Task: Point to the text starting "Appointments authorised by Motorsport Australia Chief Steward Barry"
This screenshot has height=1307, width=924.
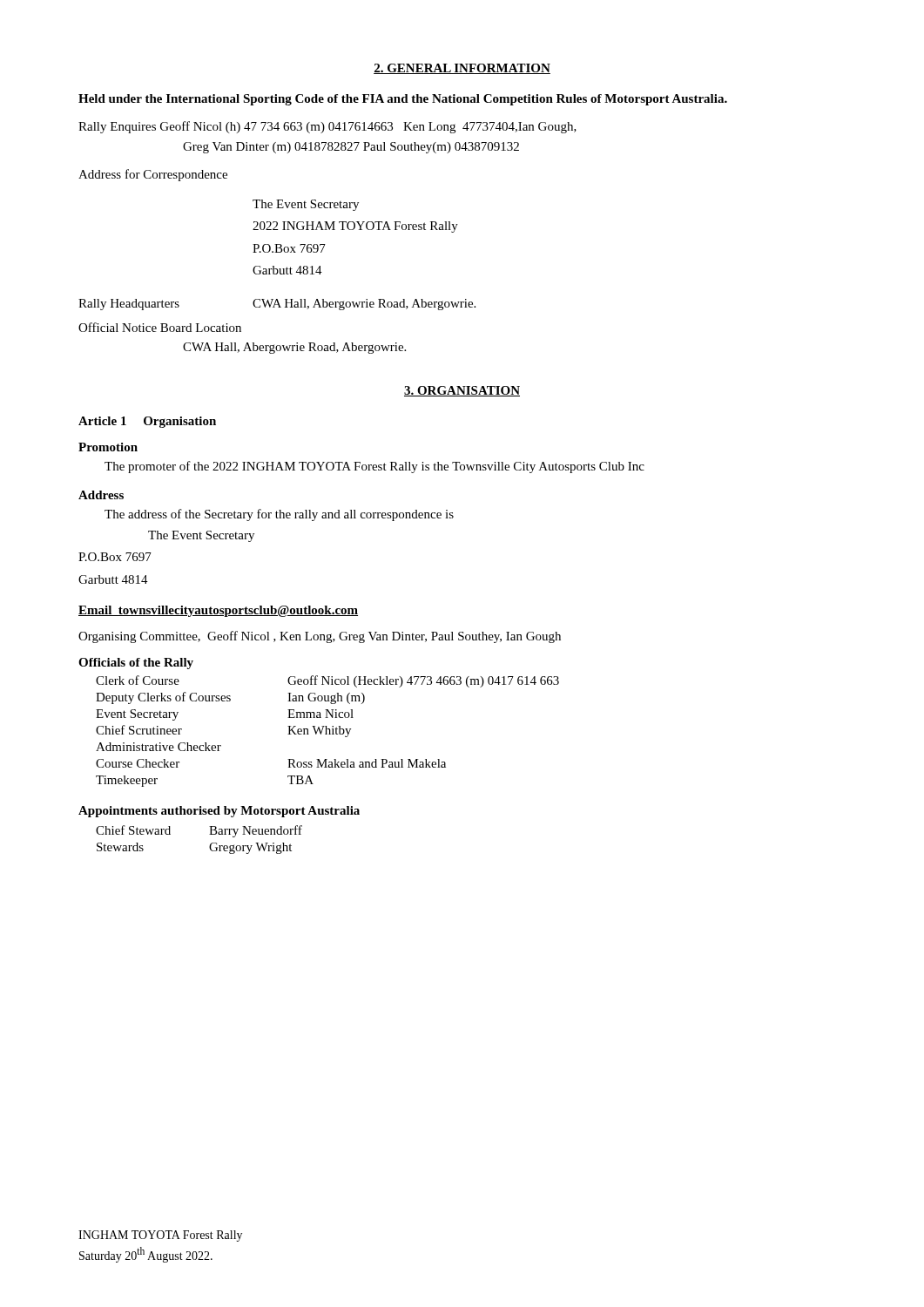Action: coord(219,812)
